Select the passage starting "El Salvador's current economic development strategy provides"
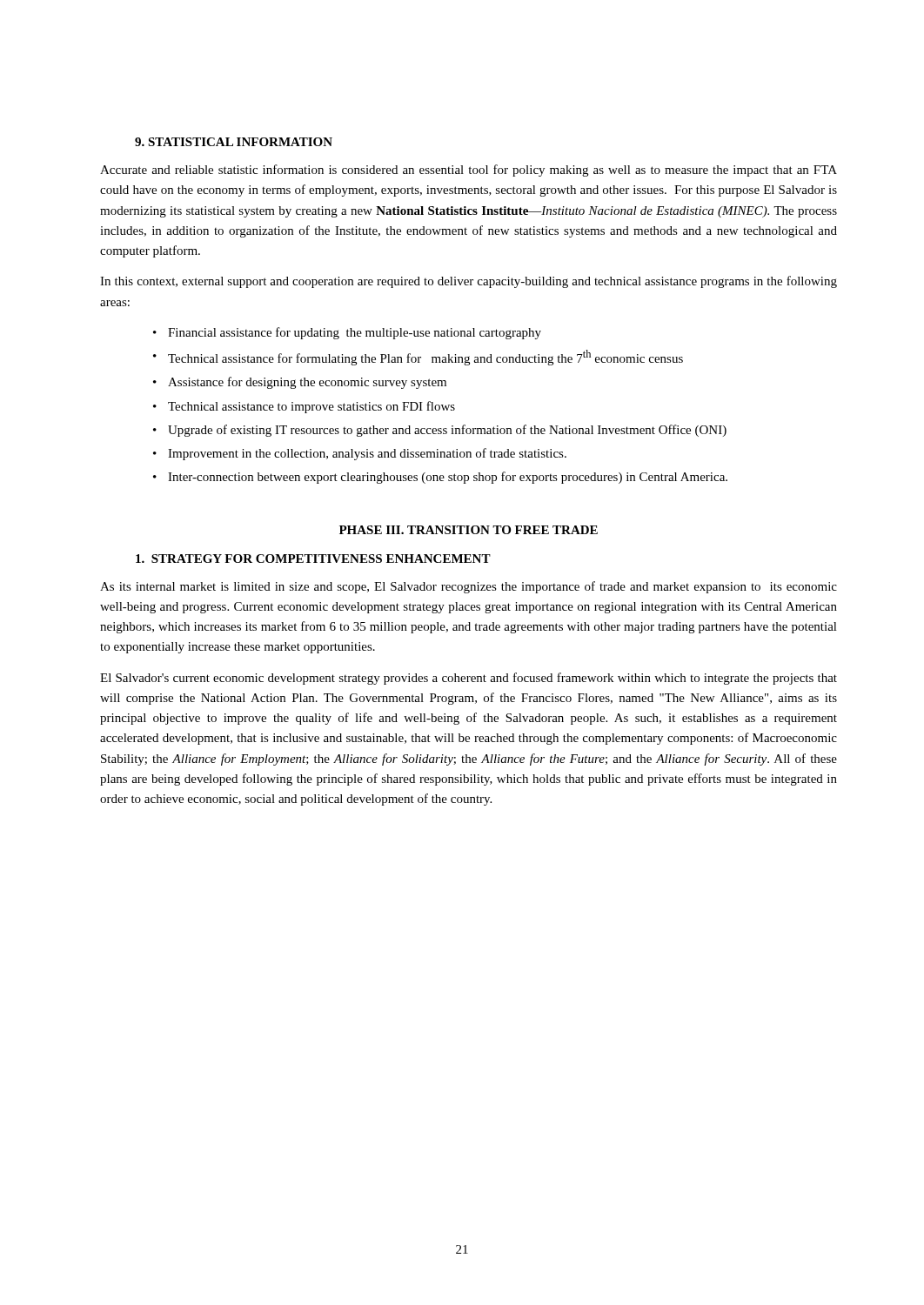 point(469,738)
